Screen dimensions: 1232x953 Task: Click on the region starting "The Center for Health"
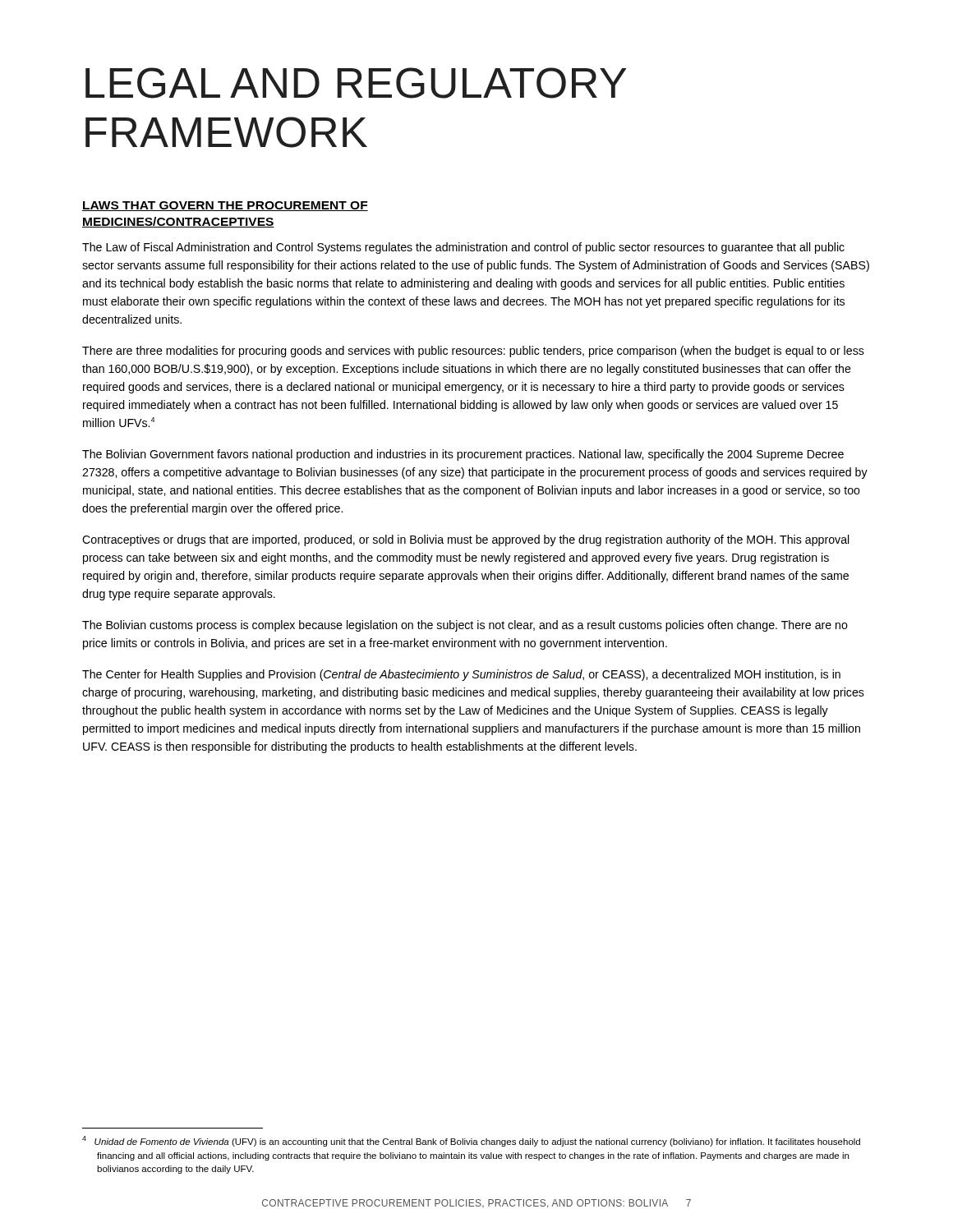[x=473, y=710]
